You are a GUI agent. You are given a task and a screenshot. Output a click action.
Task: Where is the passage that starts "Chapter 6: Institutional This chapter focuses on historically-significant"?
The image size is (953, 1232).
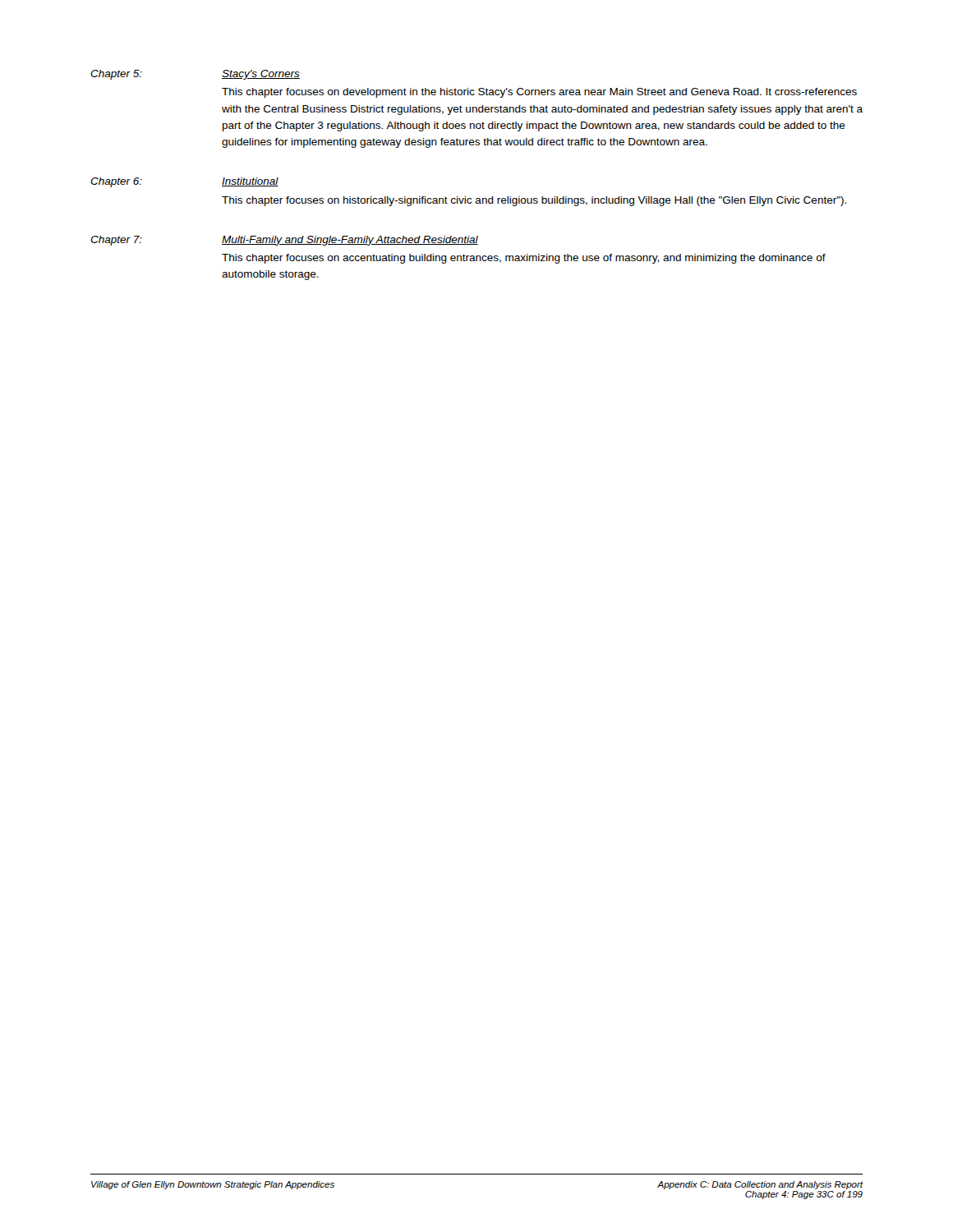(476, 191)
